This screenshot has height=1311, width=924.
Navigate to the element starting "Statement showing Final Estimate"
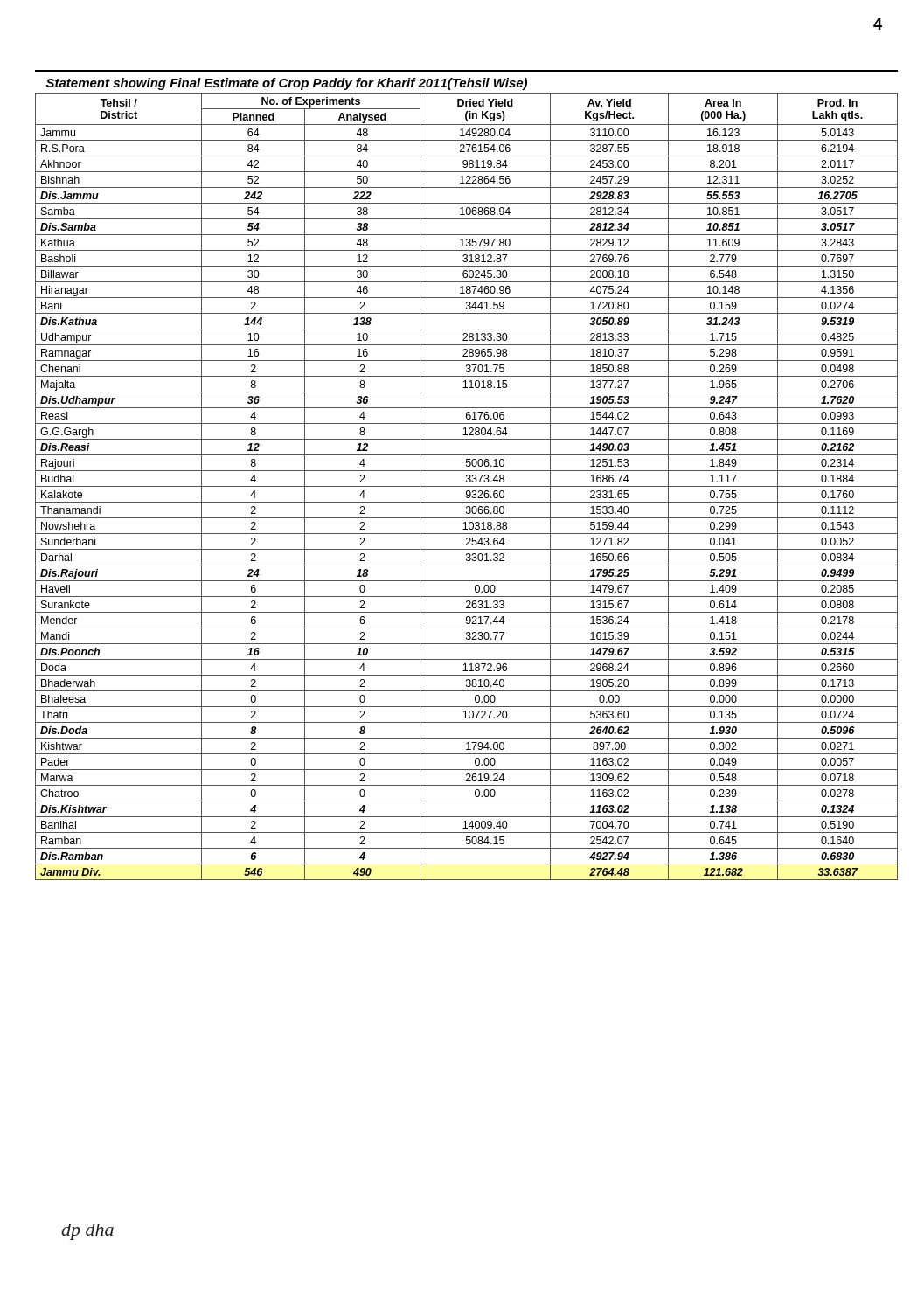tap(466, 80)
